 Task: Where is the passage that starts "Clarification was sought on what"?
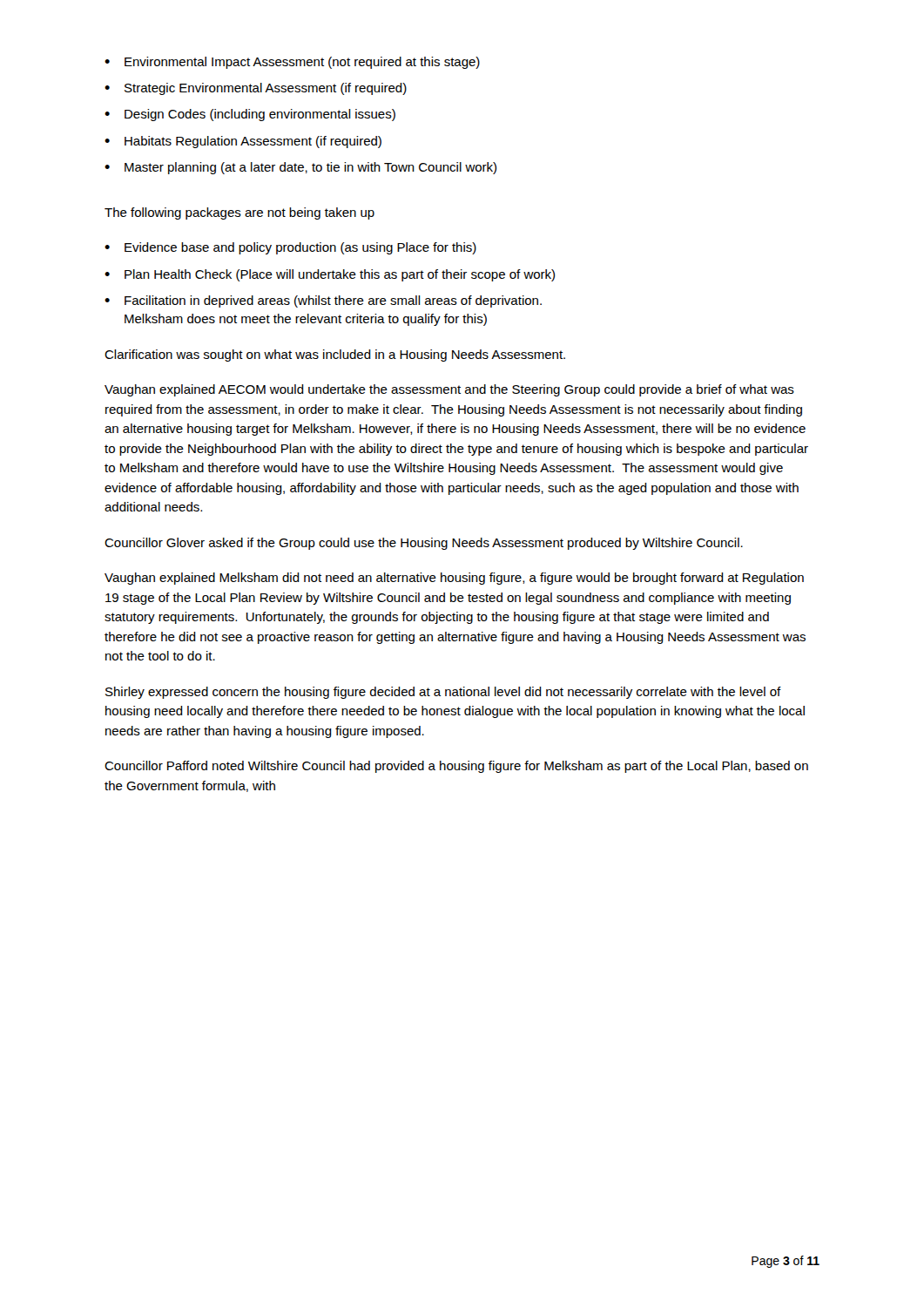coord(335,354)
